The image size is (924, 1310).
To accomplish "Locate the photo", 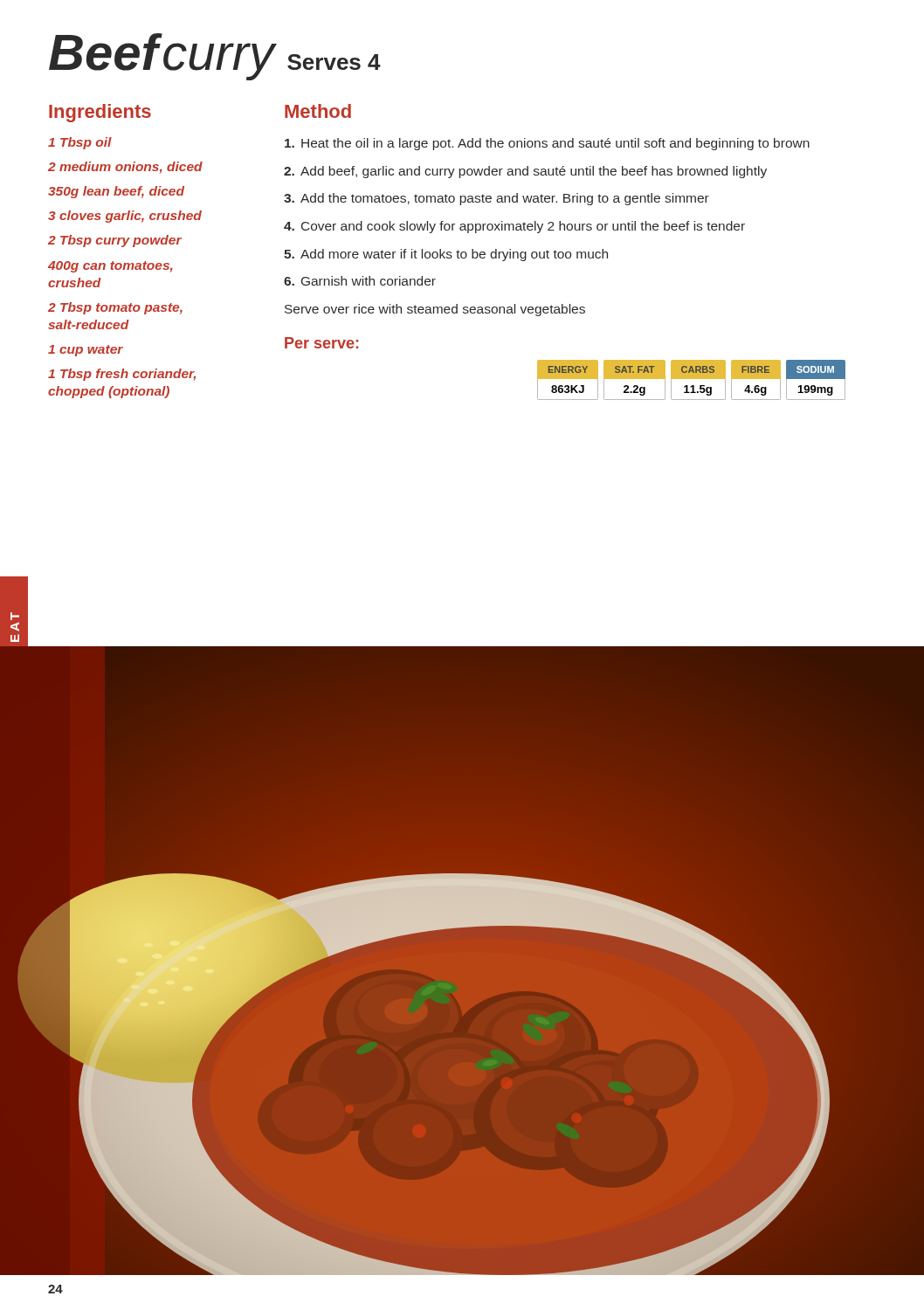I will [x=462, y=961].
